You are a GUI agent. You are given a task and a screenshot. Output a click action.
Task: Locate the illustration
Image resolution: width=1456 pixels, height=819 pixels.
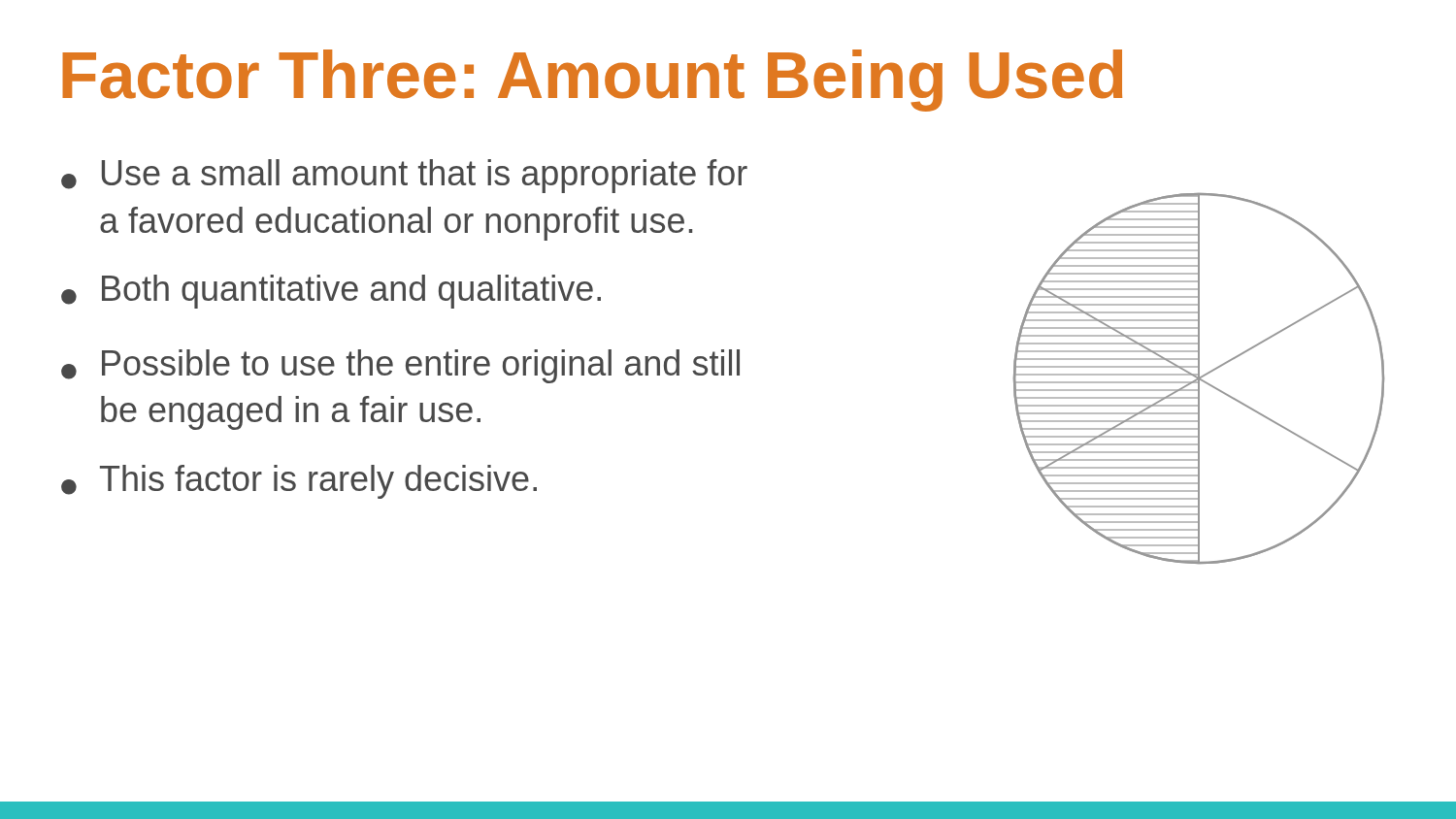(x=1199, y=378)
